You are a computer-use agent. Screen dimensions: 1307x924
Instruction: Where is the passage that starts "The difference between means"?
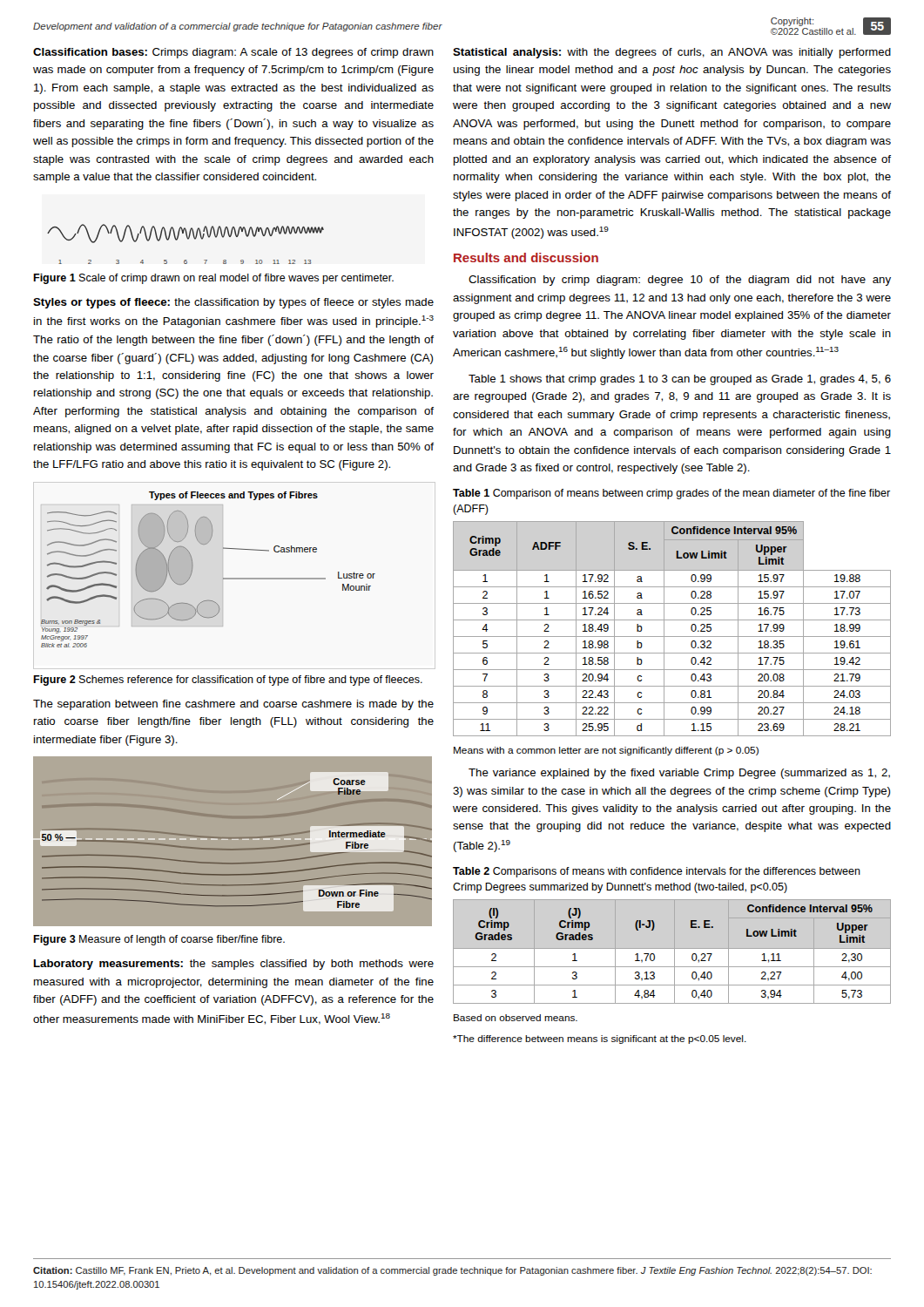click(600, 1039)
